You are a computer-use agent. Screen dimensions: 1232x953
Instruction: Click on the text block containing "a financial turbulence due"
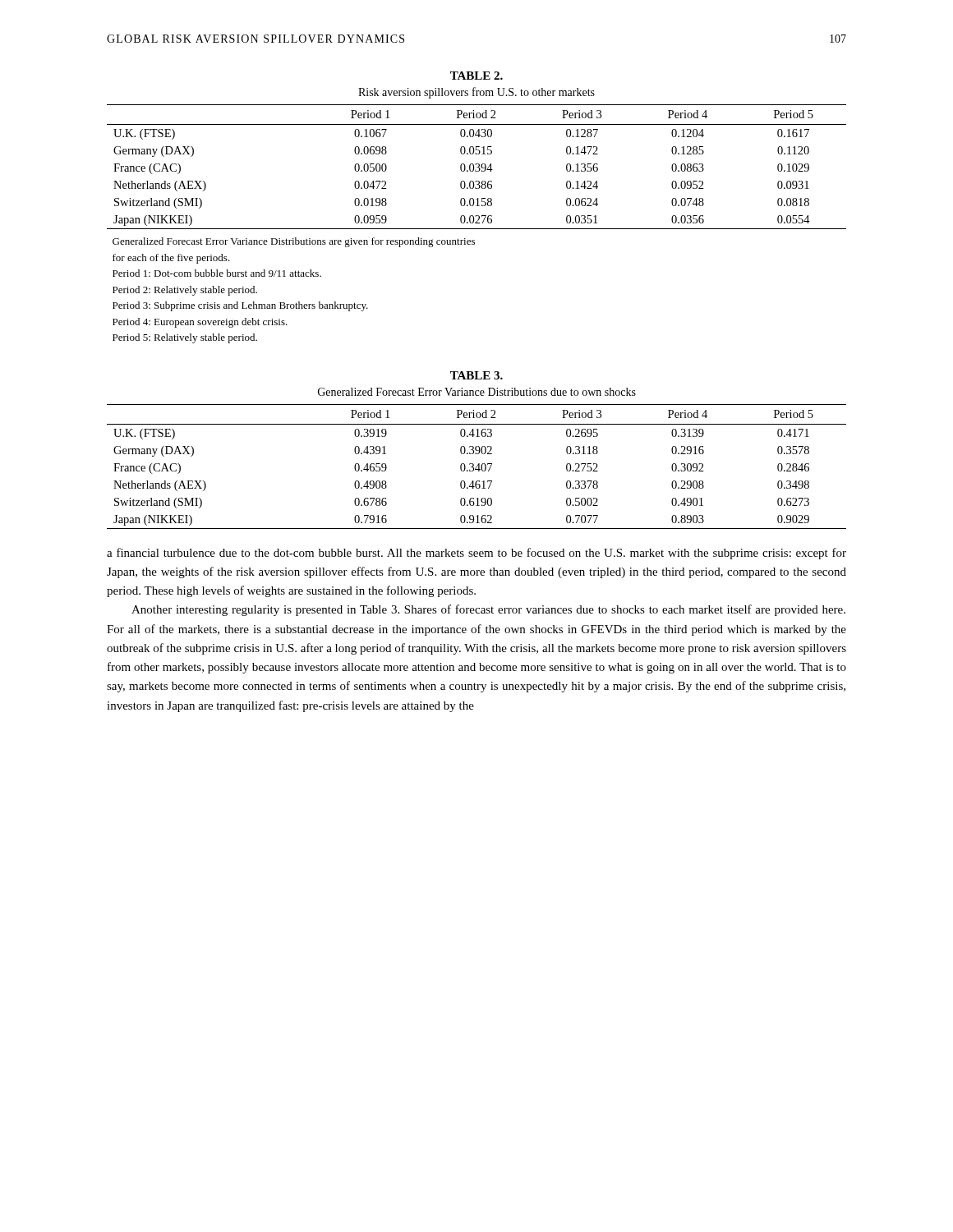pyautogui.click(x=476, y=629)
